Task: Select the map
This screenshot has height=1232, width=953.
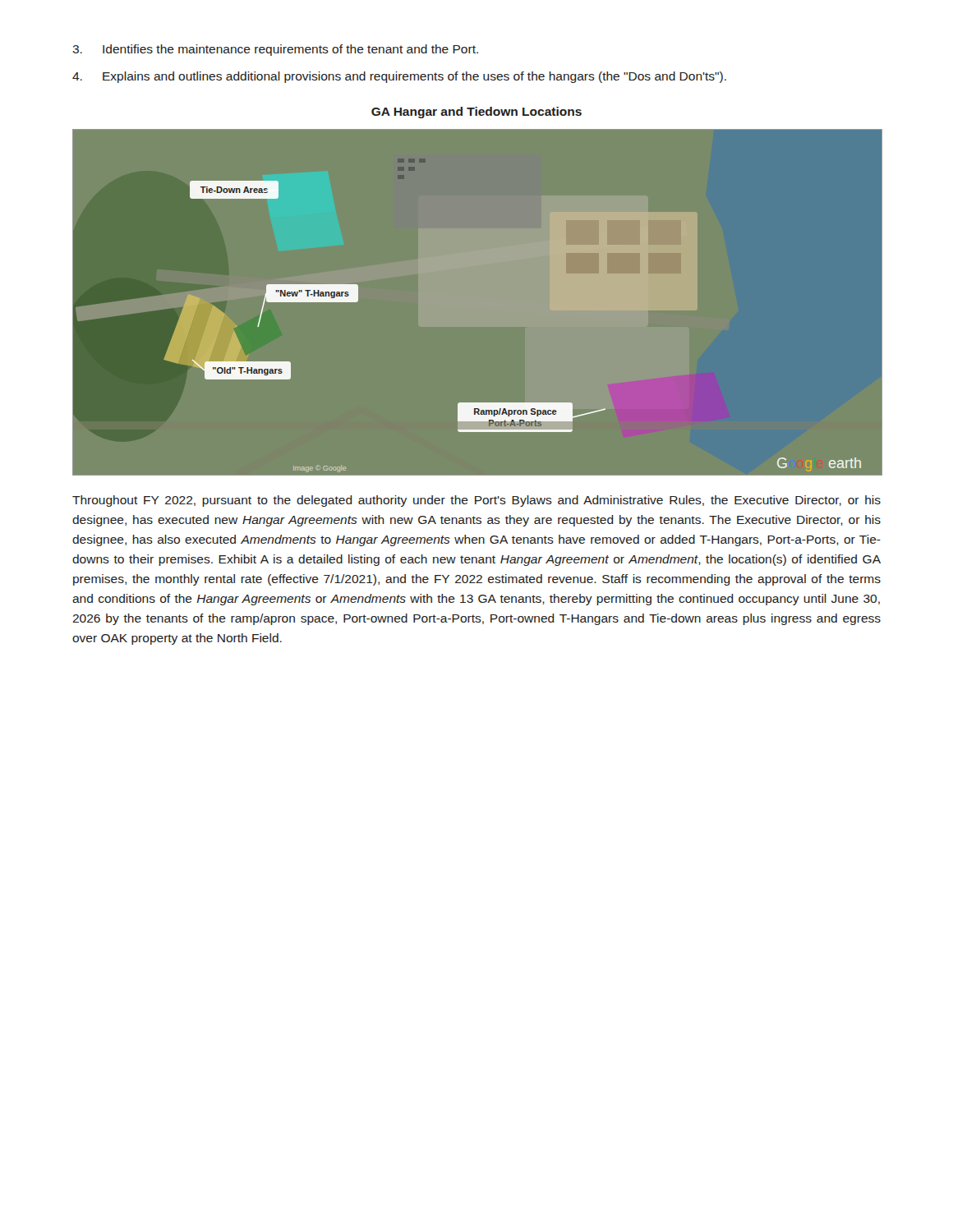Action: click(477, 302)
